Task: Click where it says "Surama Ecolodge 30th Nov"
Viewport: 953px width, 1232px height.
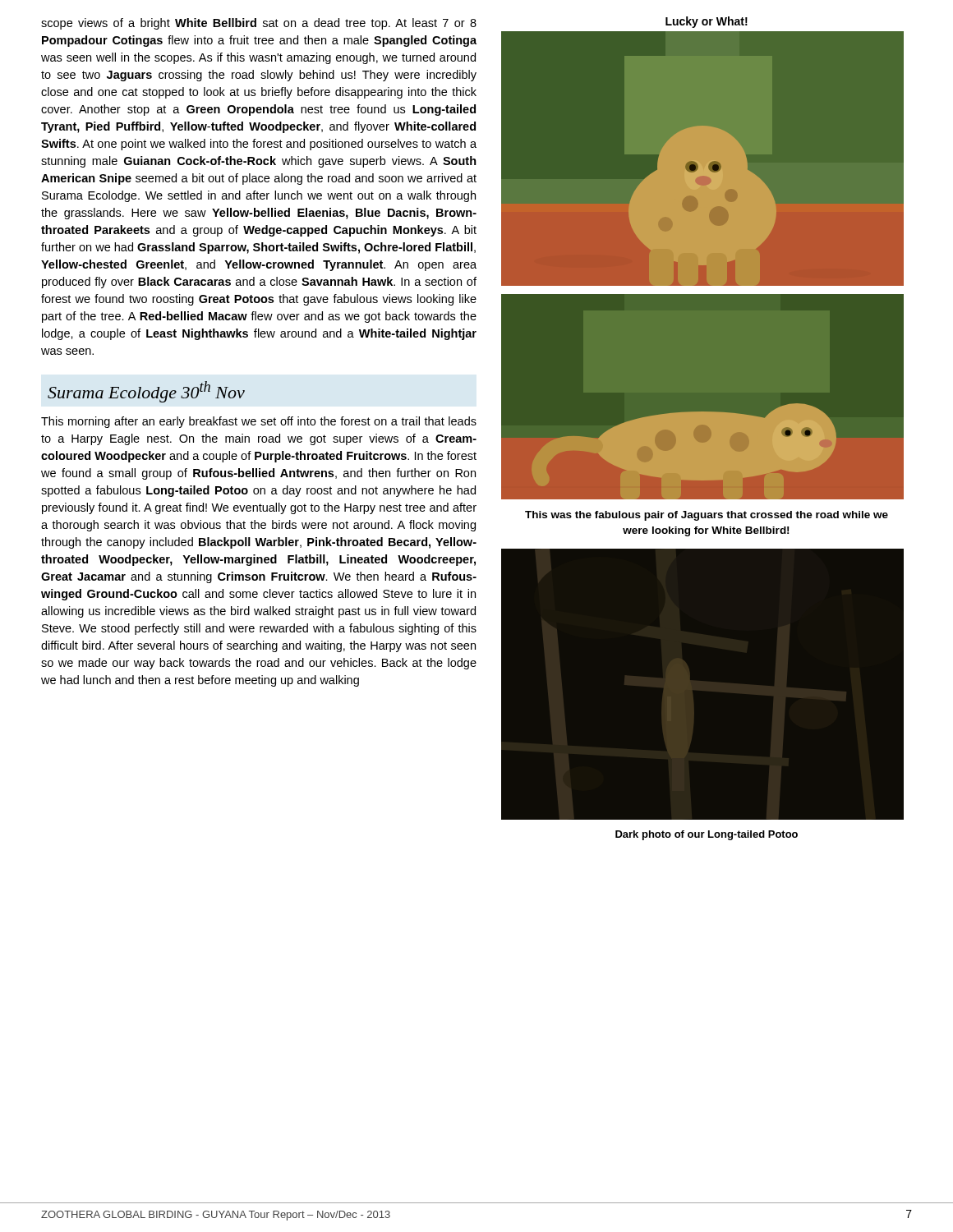Action: pos(146,390)
